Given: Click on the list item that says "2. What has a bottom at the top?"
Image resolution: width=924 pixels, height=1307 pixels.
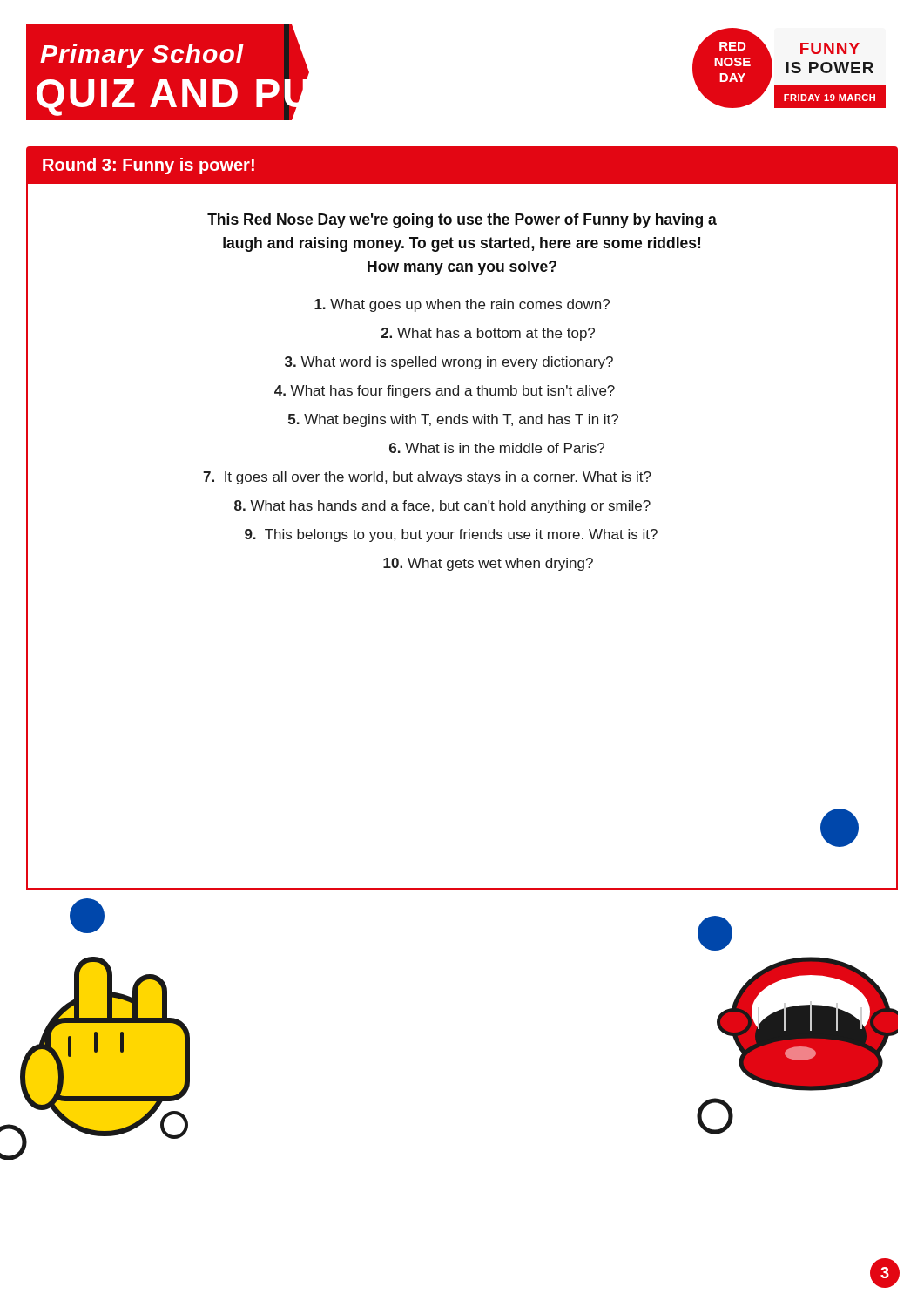Looking at the screenshot, I should (x=488, y=334).
